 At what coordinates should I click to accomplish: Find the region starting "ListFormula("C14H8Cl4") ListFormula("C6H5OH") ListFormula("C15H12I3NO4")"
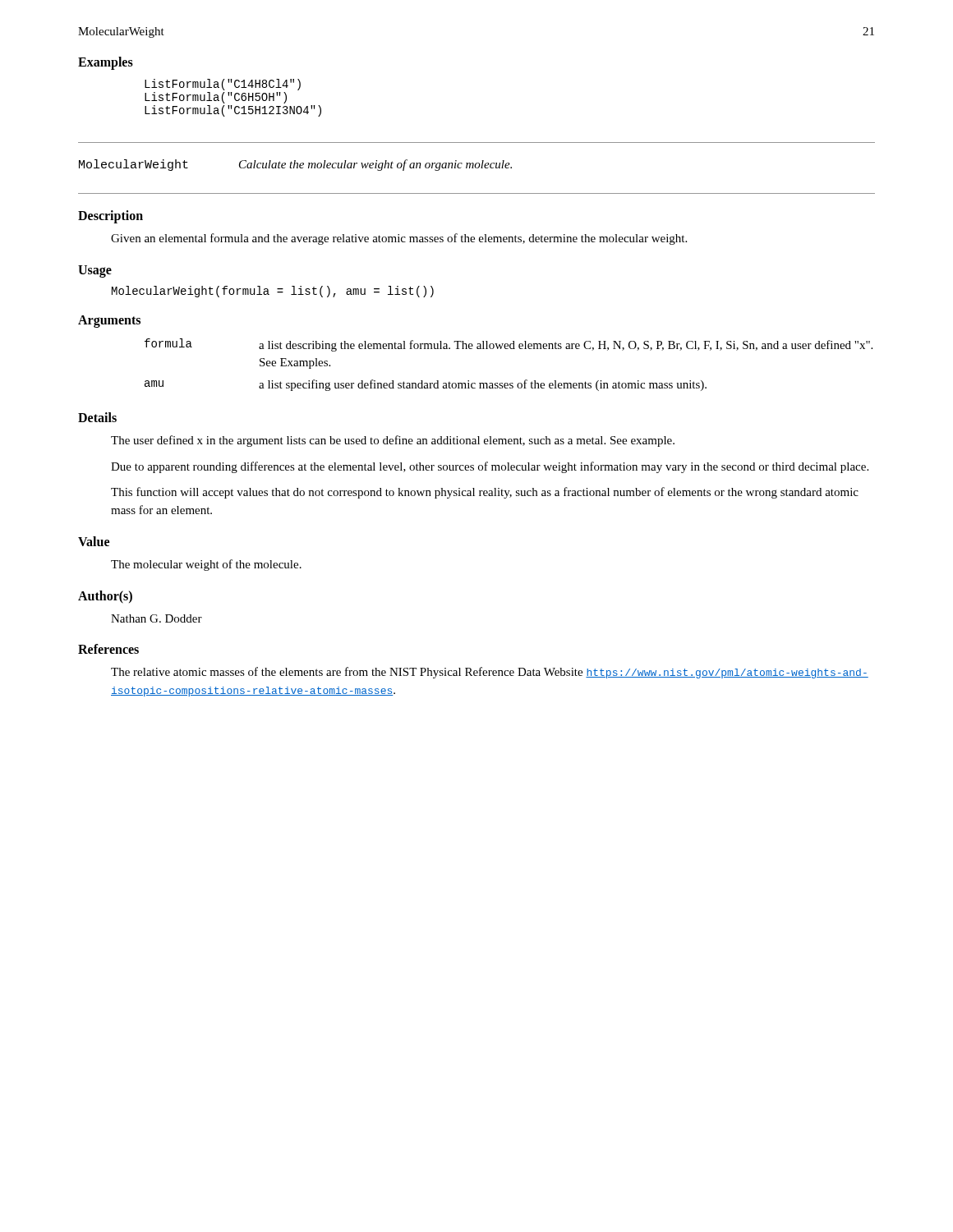coord(223,85)
